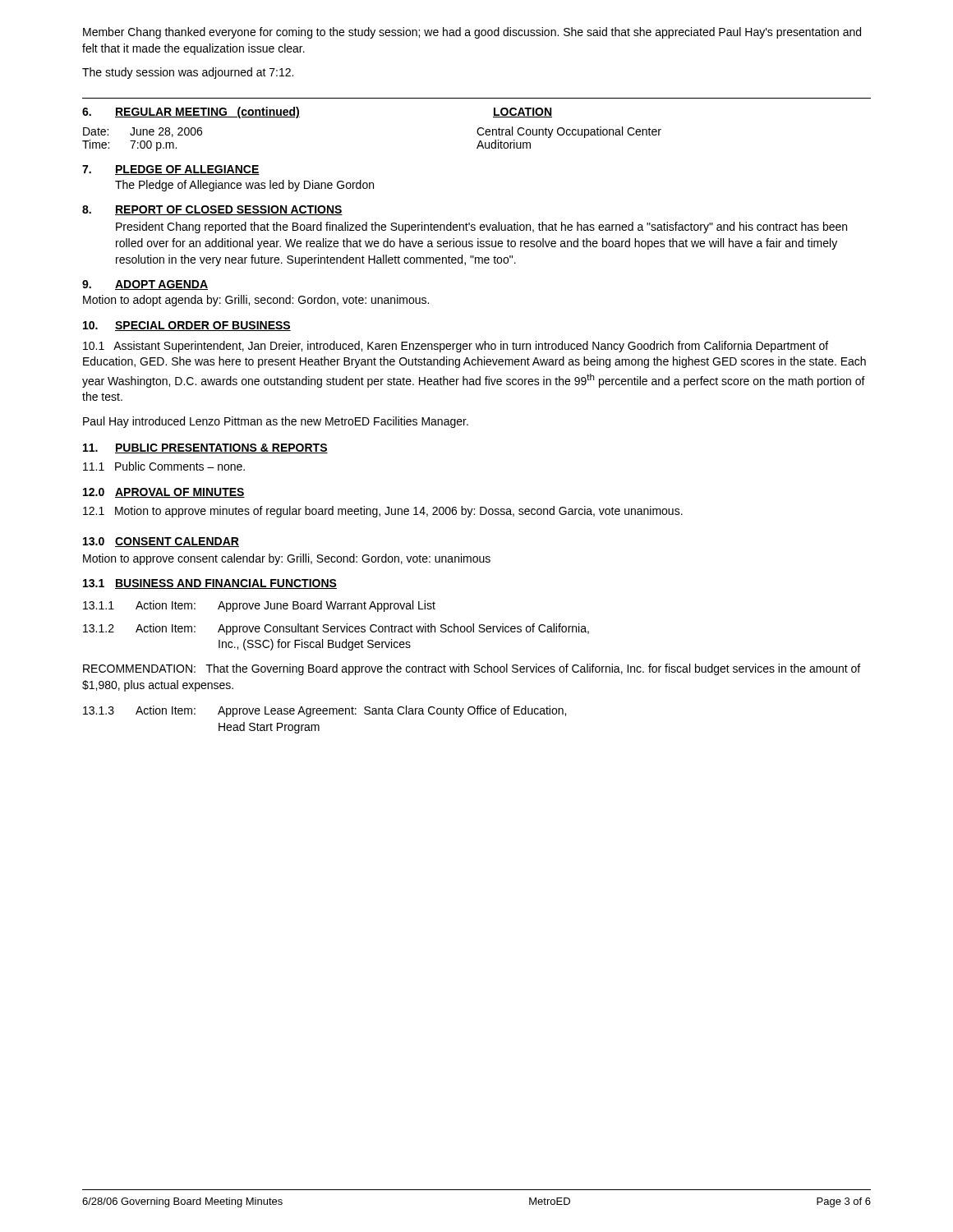Select the section header that reads "10. SPECIAL ORDER OF BUSINESS"

click(x=186, y=325)
